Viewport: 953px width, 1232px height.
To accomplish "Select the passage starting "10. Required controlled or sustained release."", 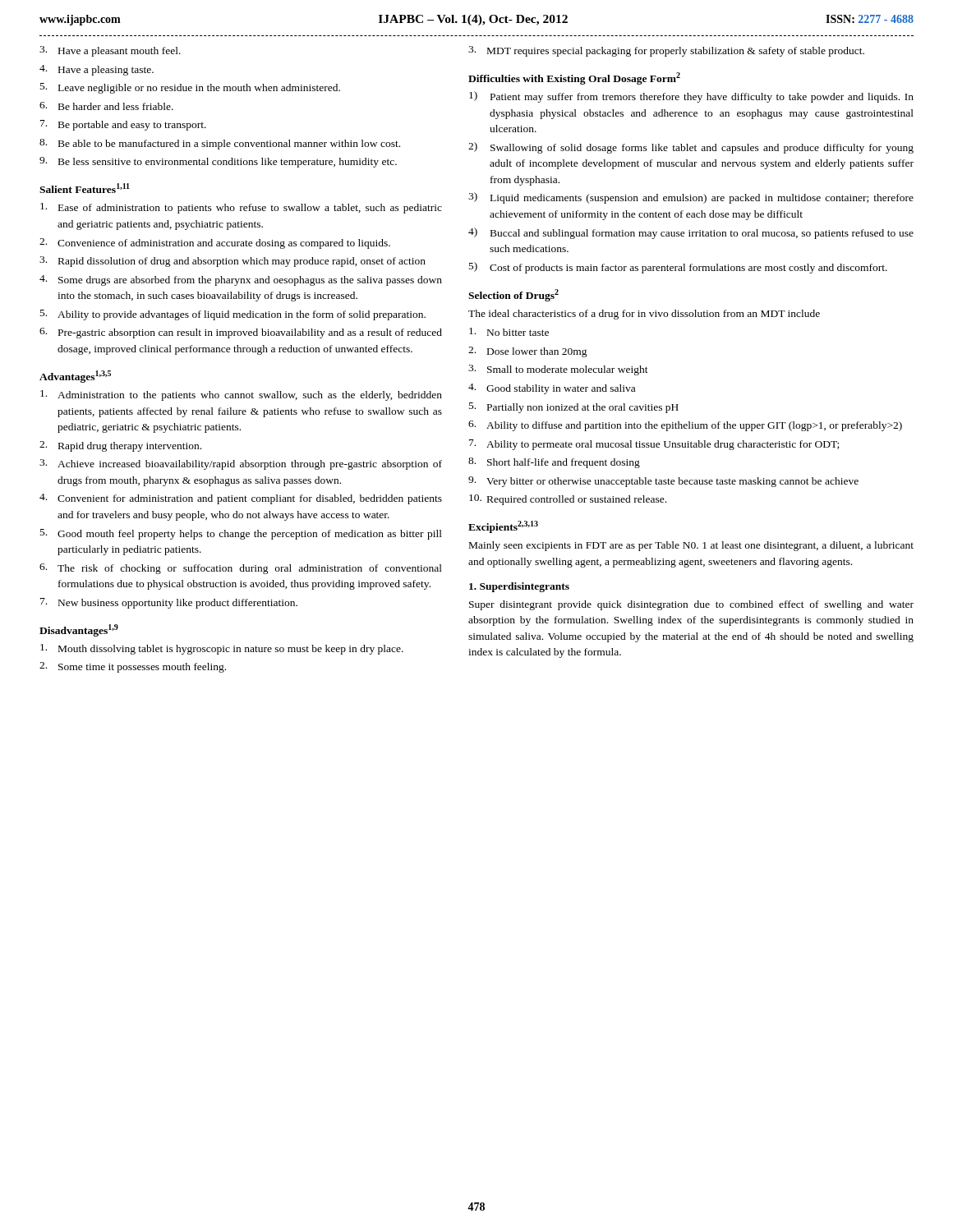I will pos(568,500).
